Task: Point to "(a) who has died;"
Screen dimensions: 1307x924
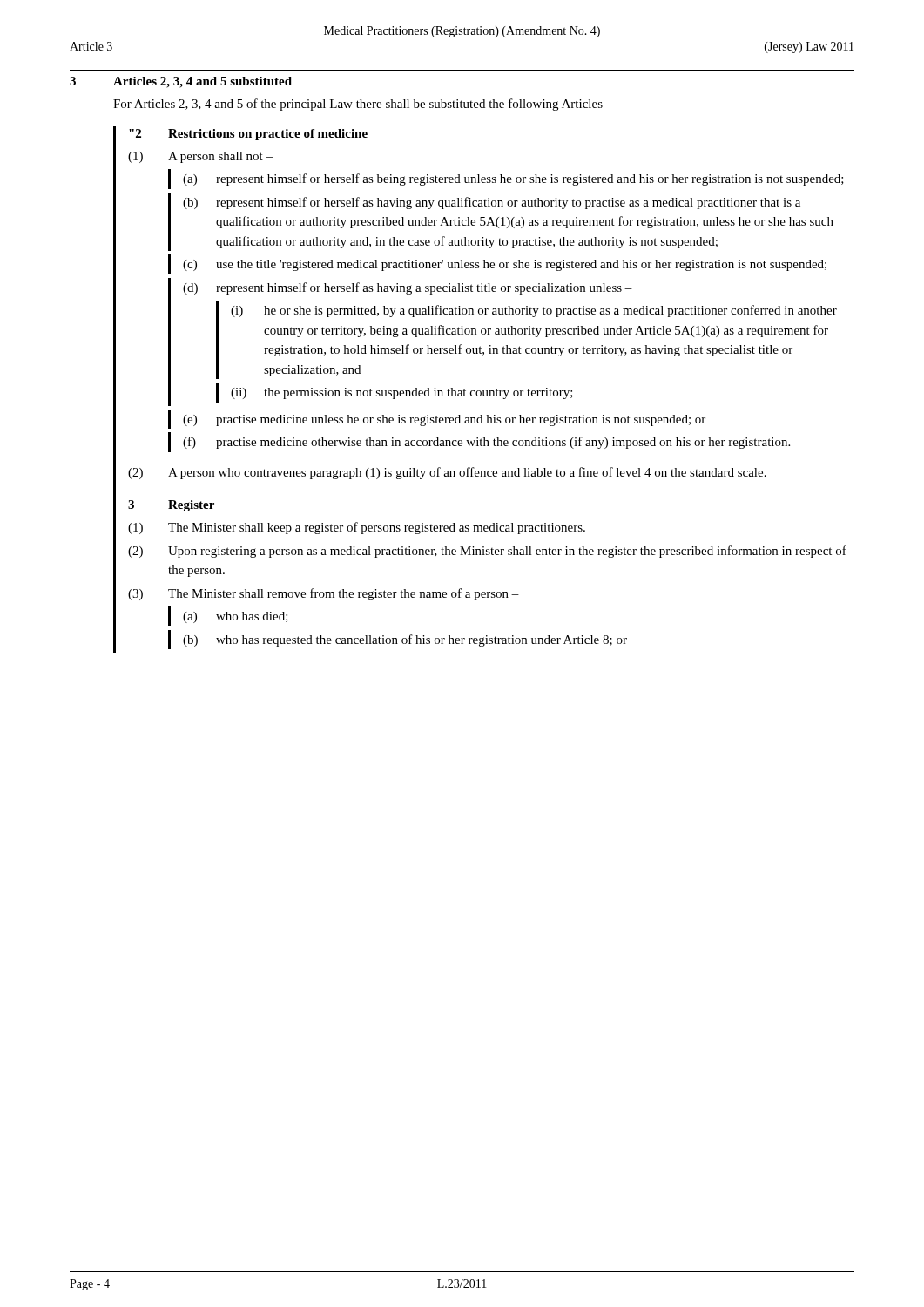Action: pos(236,617)
